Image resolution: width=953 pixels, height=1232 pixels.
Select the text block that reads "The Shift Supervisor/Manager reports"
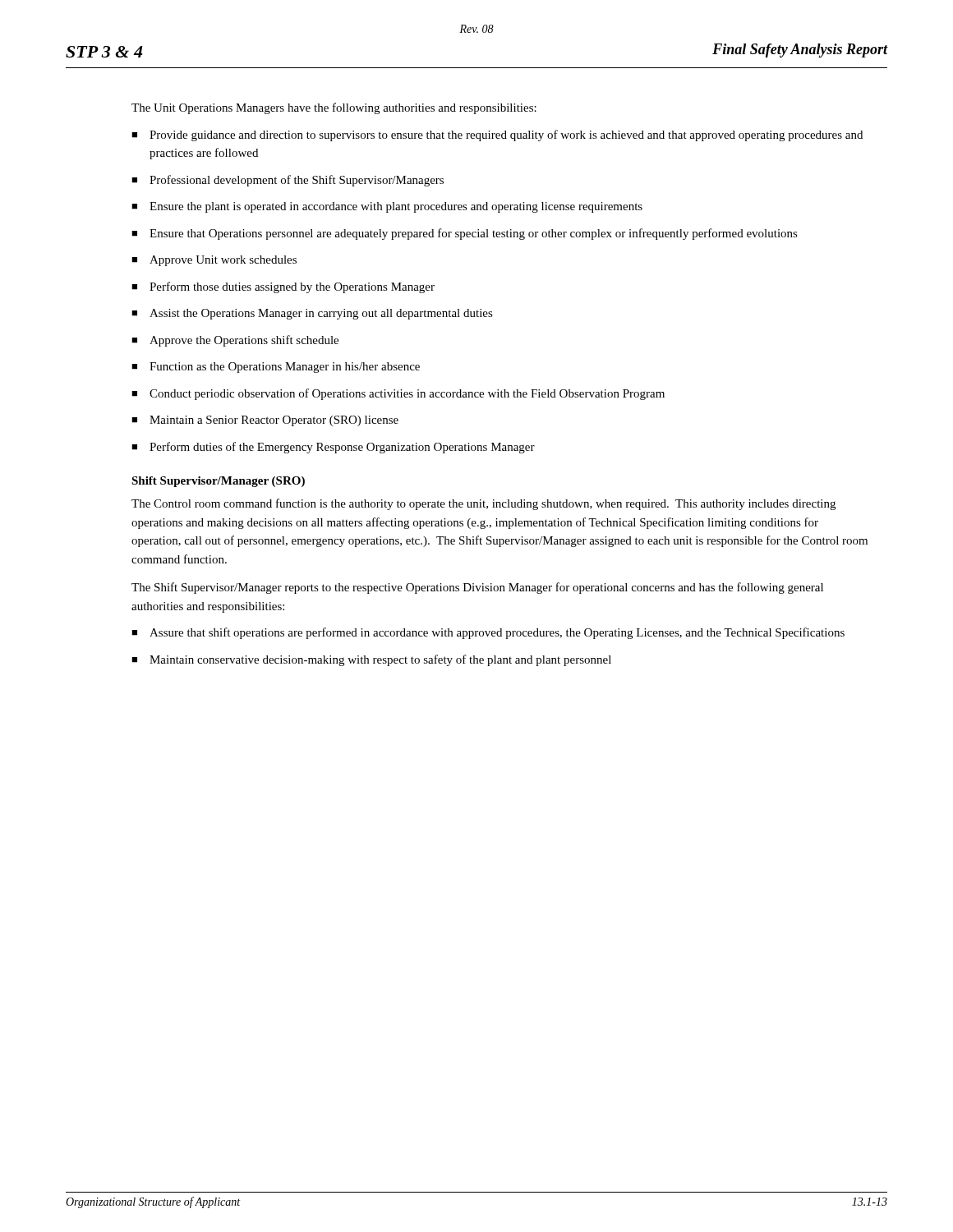click(x=478, y=596)
